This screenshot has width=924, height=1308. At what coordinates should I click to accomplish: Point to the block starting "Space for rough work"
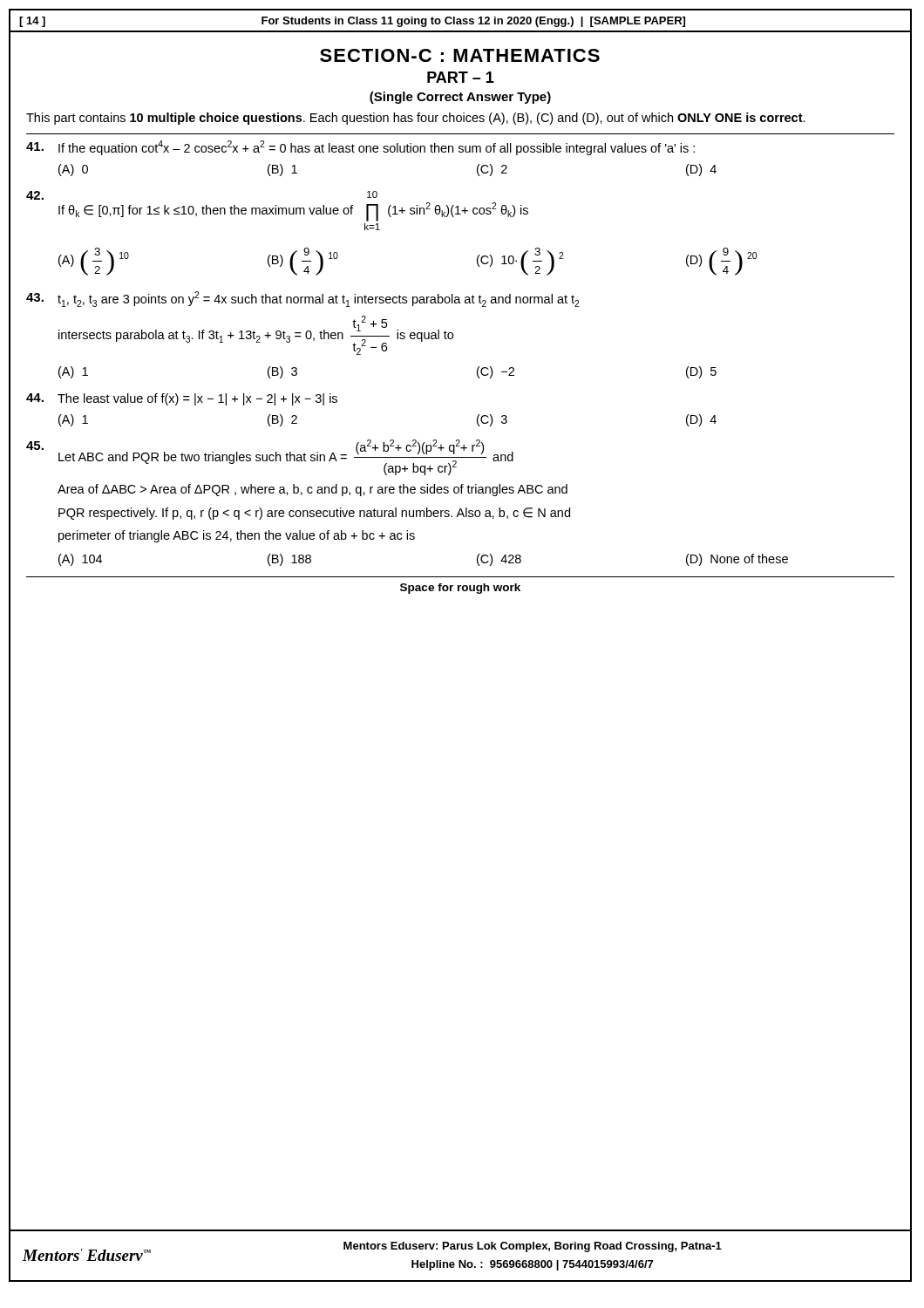pyautogui.click(x=460, y=587)
